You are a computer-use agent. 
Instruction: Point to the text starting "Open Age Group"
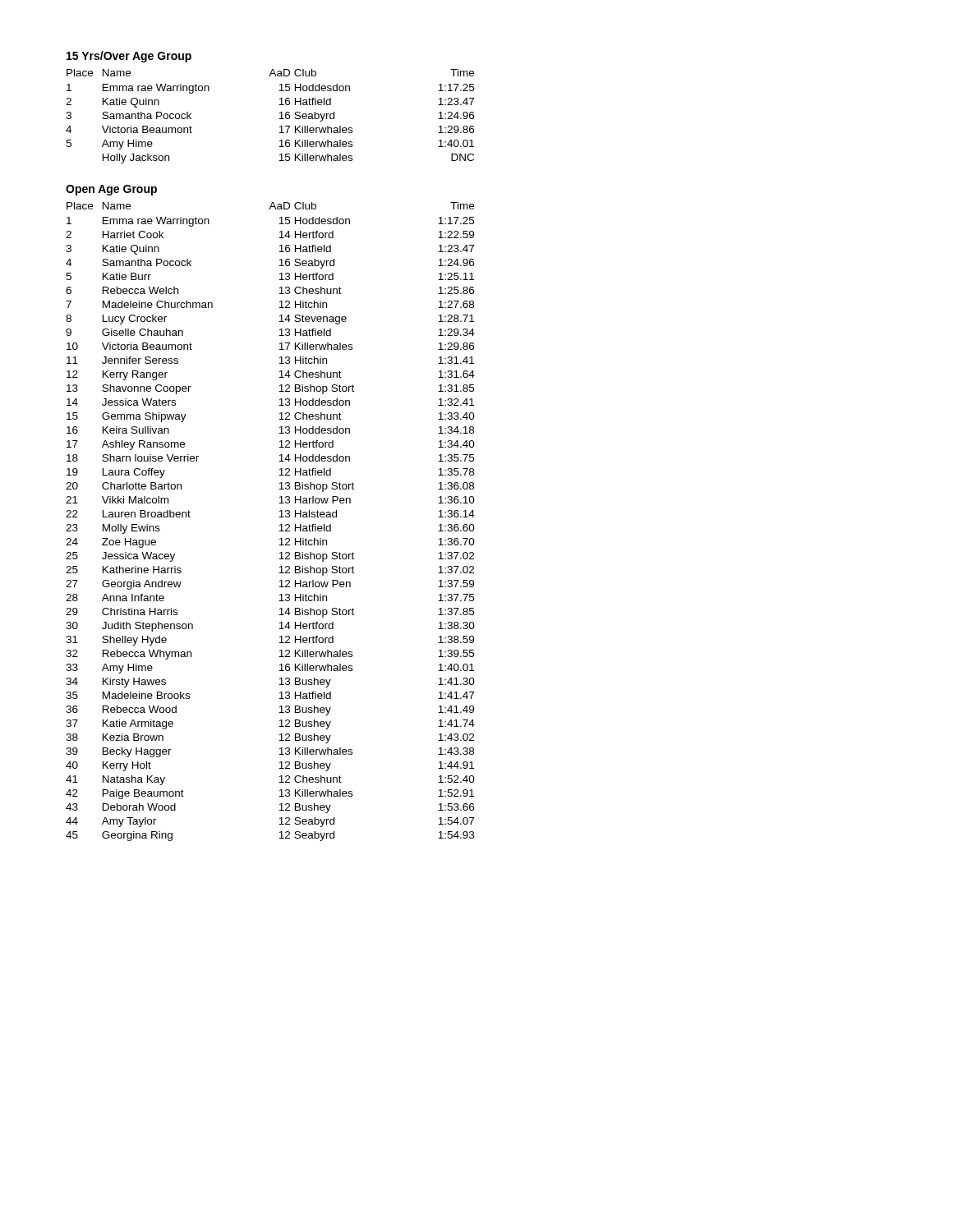pyautogui.click(x=112, y=189)
